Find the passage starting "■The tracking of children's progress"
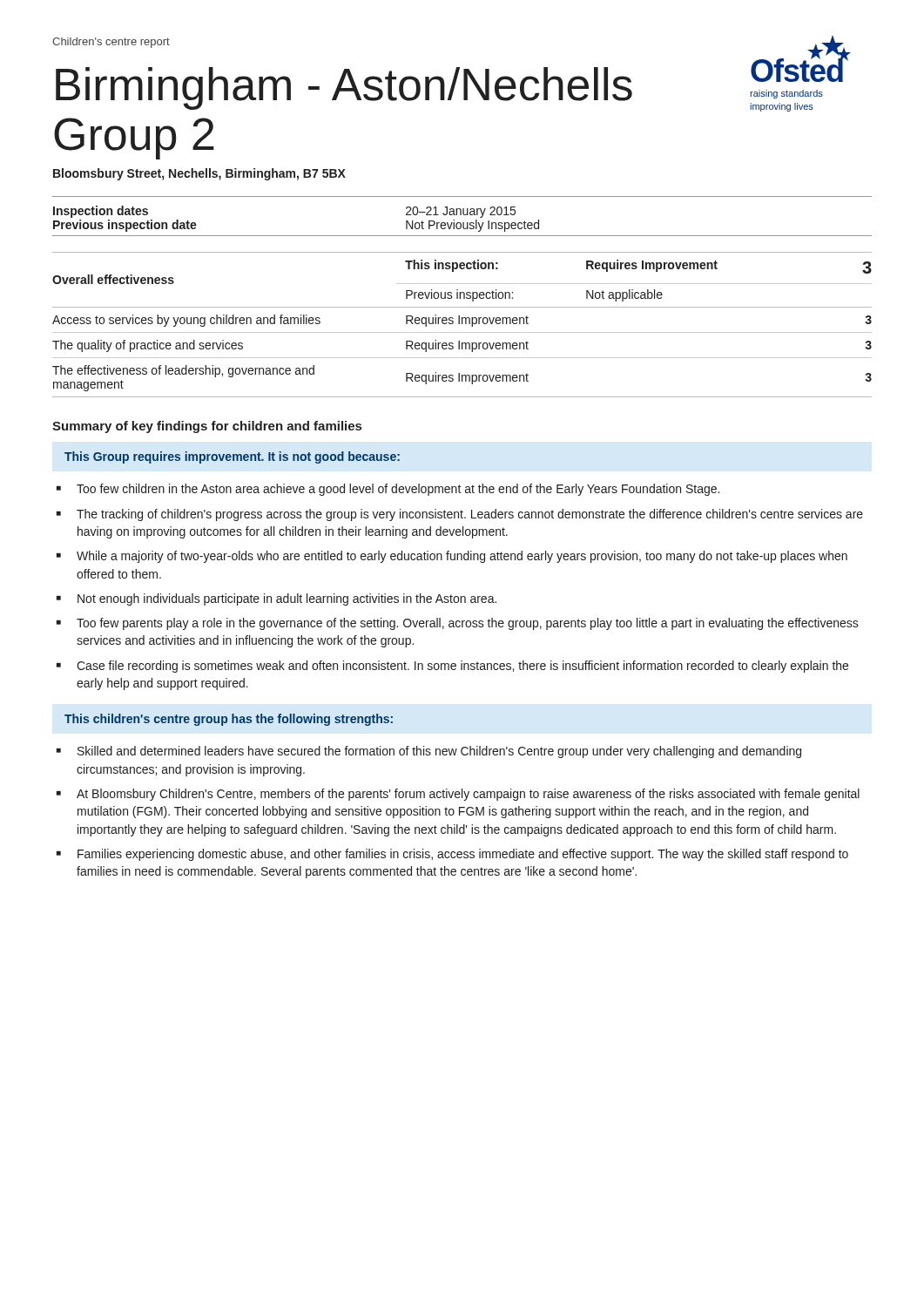 [x=459, y=523]
